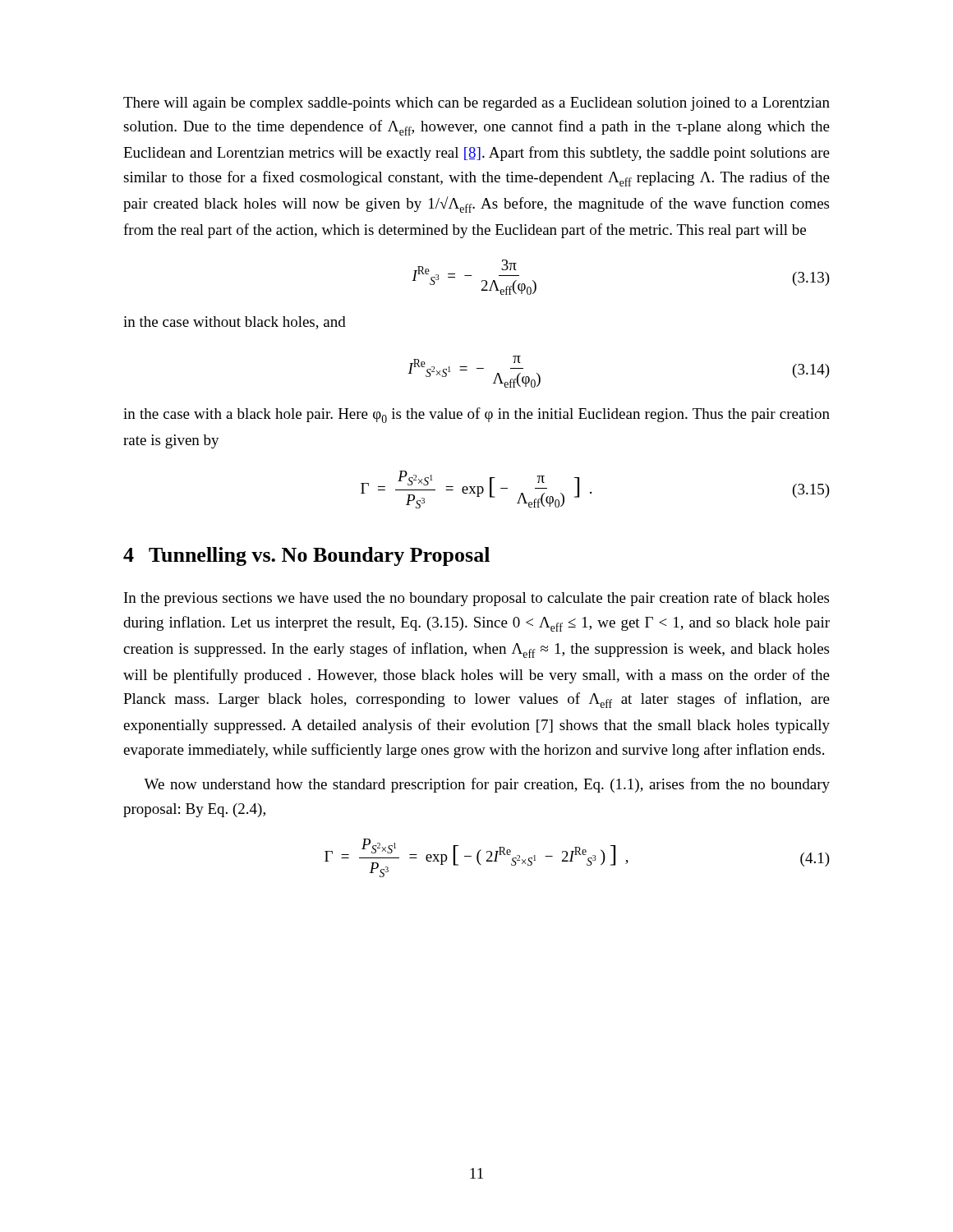The width and height of the screenshot is (953, 1232).
Task: Locate the text block containing "We now understand"
Action: point(476,797)
